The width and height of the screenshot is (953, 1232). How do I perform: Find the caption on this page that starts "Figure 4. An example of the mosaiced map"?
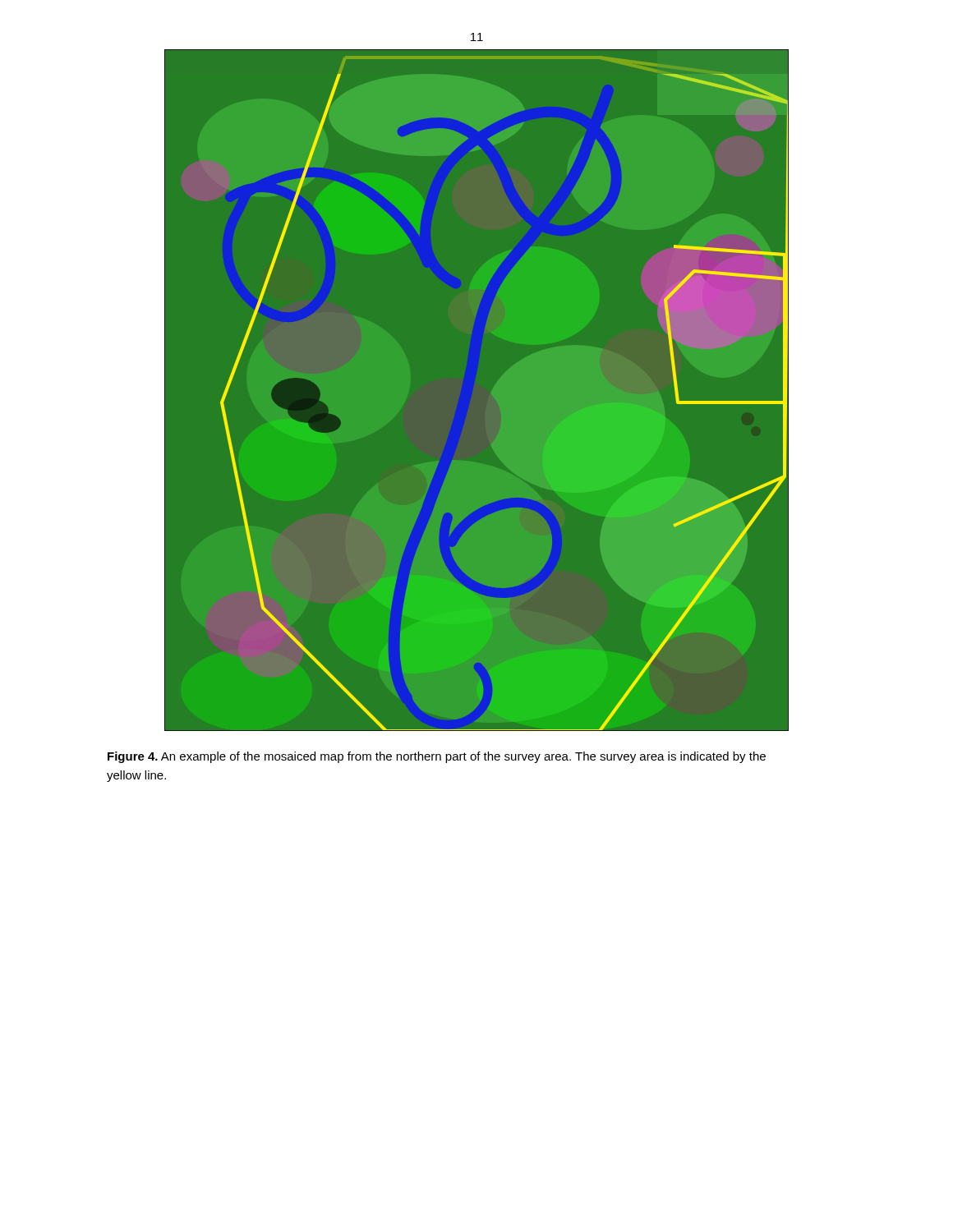point(437,765)
